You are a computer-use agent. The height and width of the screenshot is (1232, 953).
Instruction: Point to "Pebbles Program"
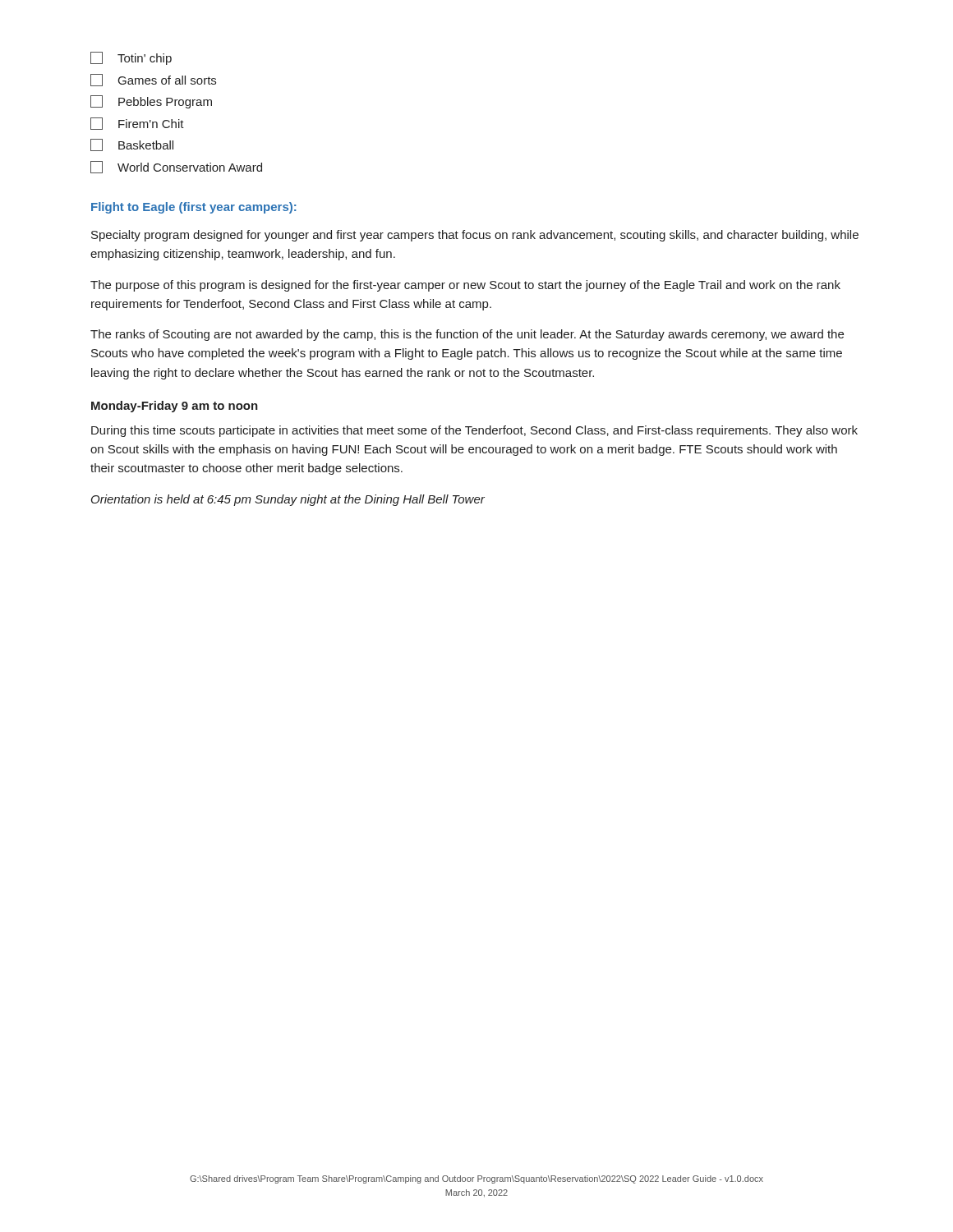tap(152, 102)
